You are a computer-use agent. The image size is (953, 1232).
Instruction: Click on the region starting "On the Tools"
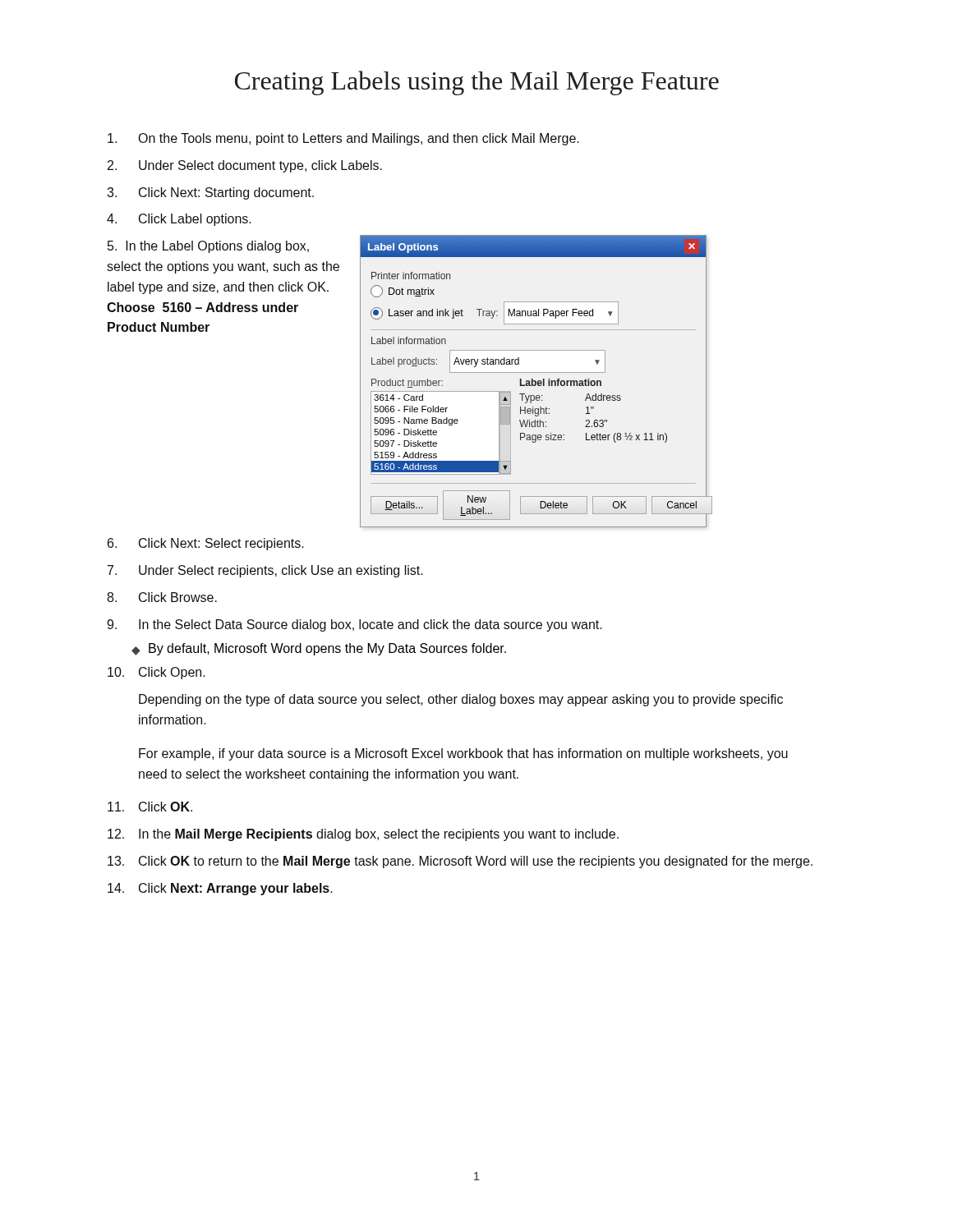476,139
